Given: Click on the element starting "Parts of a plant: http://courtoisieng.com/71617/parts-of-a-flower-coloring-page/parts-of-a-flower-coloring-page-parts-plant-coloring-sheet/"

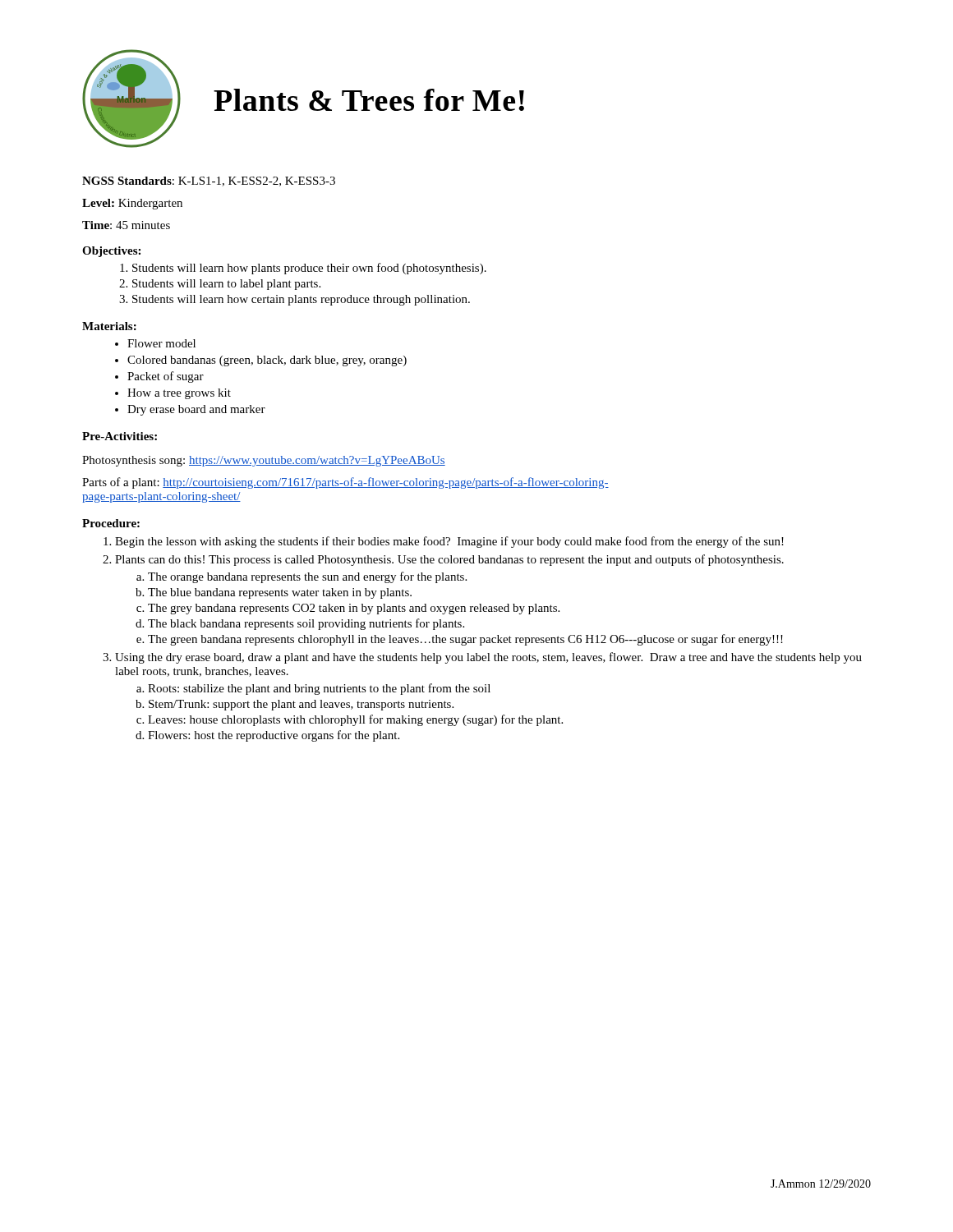Looking at the screenshot, I should pos(345,489).
